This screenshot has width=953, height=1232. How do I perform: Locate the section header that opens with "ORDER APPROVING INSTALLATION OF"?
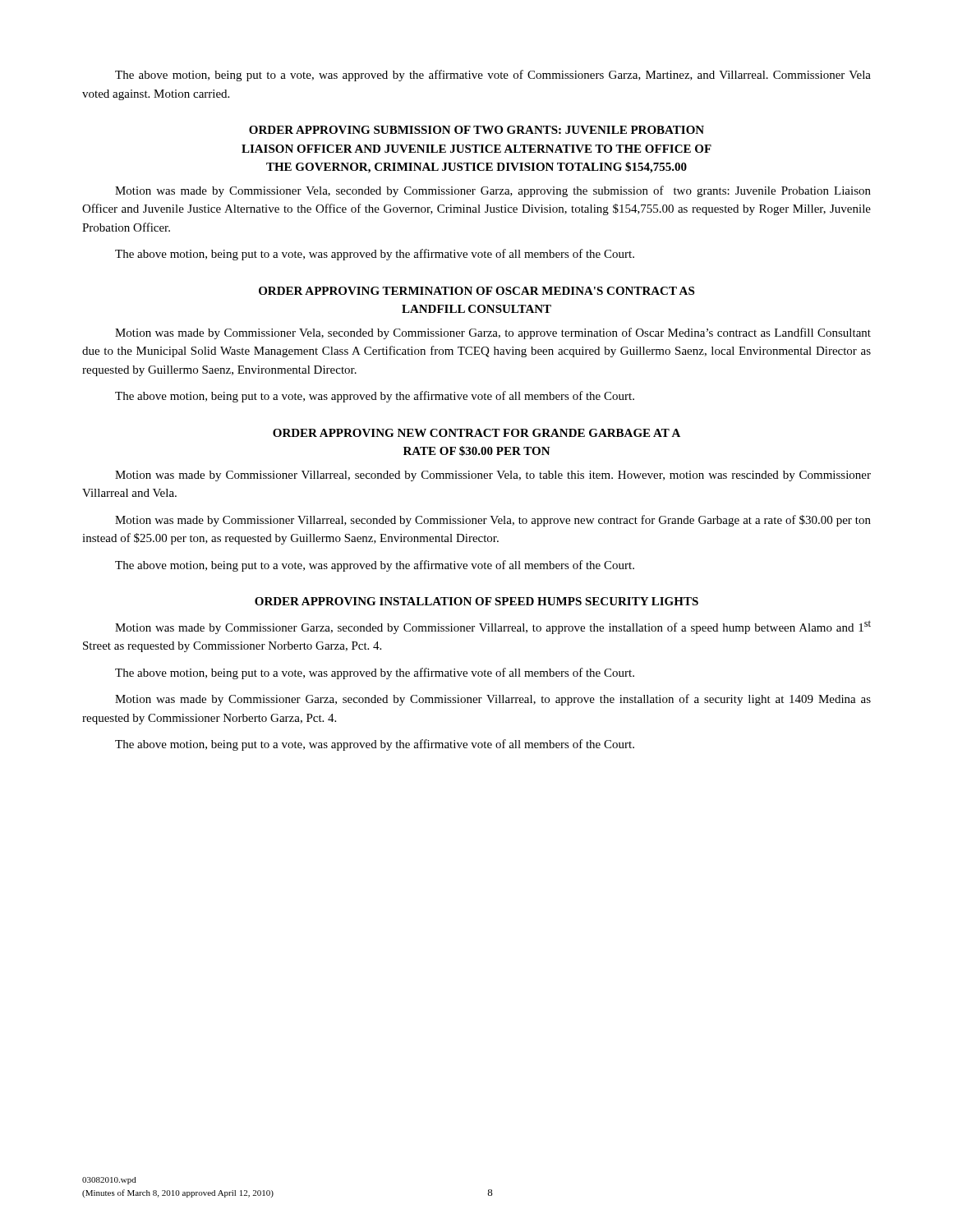tap(476, 601)
